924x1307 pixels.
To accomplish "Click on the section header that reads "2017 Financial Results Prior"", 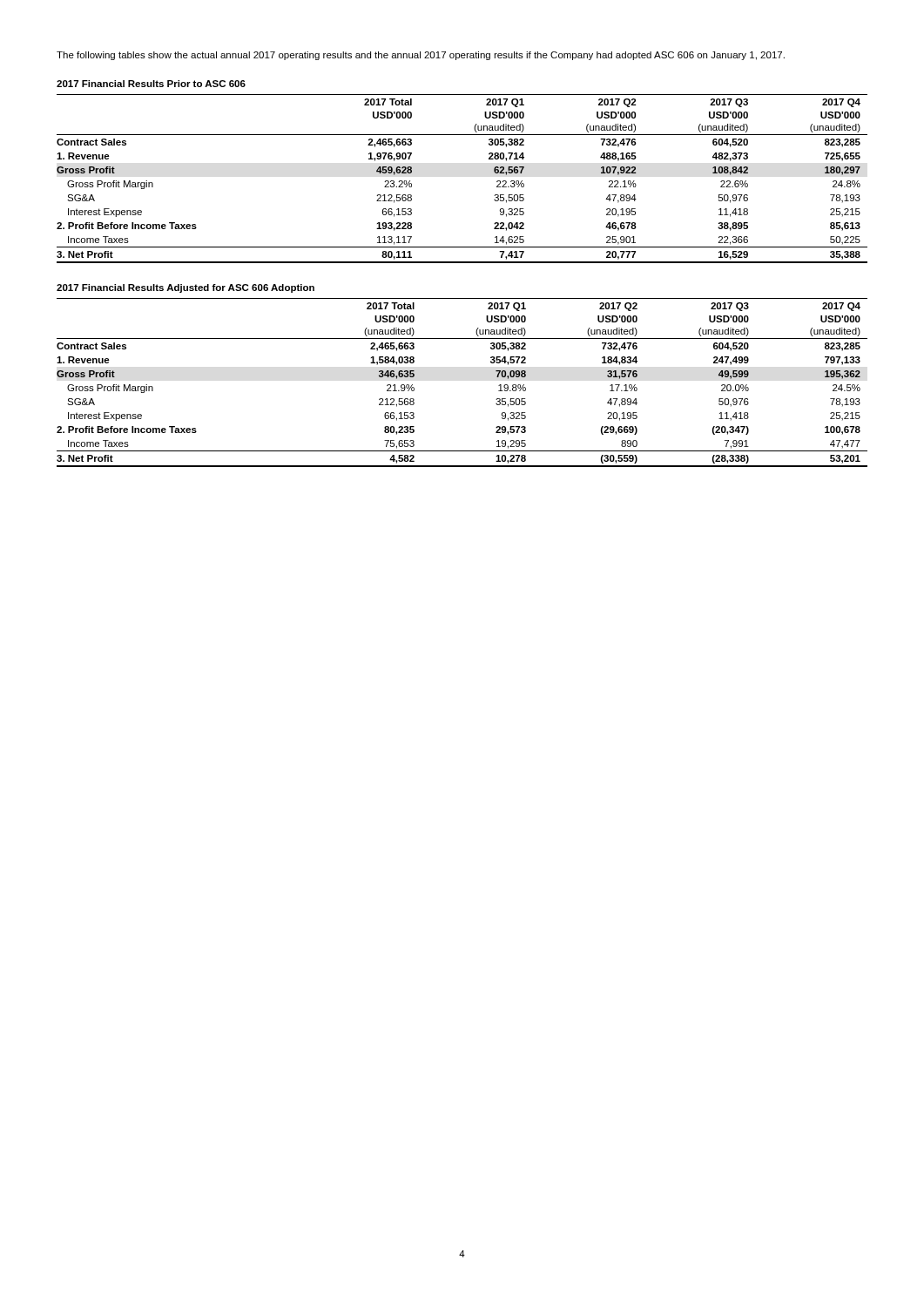I will [151, 84].
